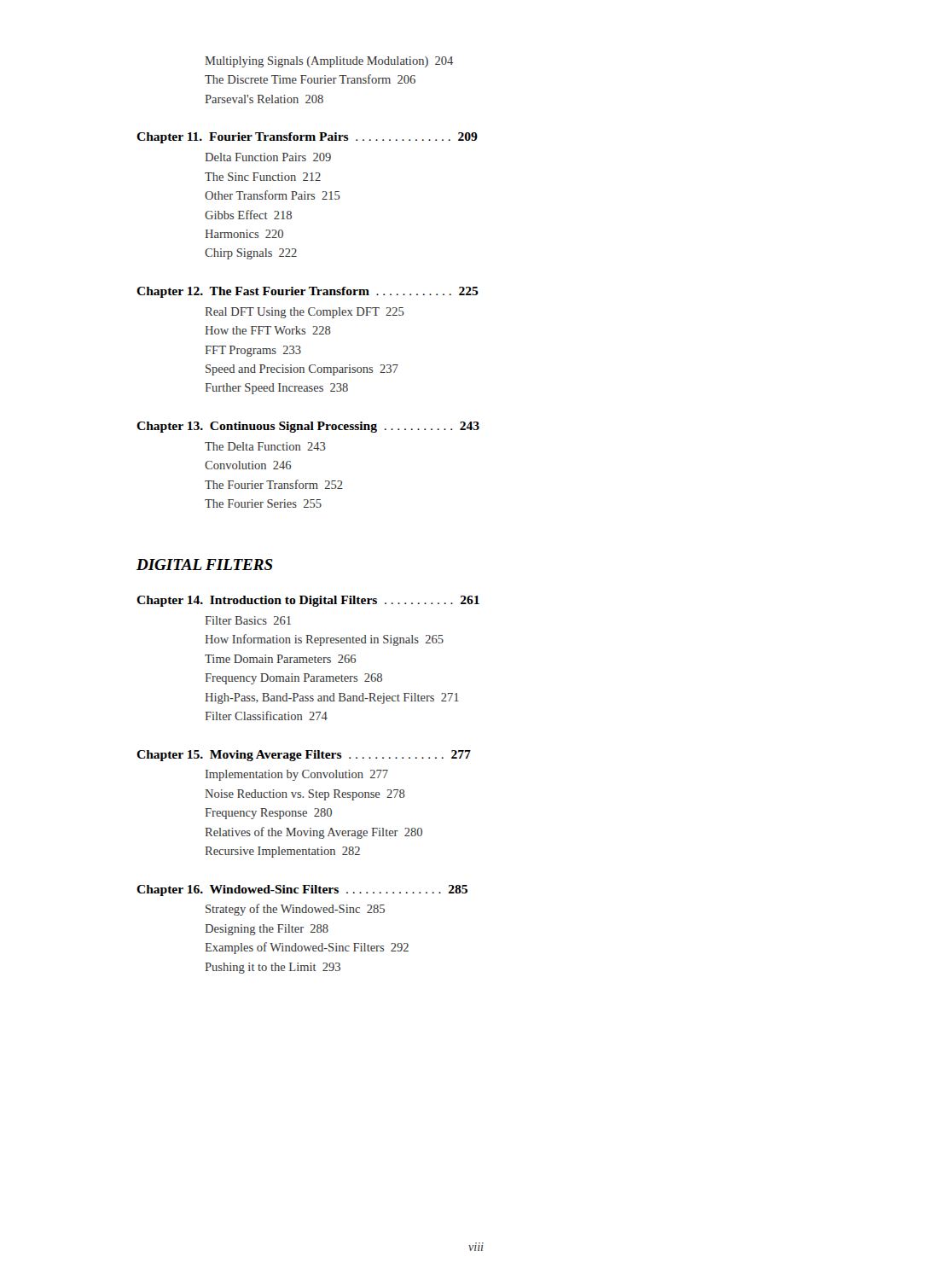This screenshot has height=1280, width=952.
Task: Locate the list item with the text "The Fourier Series 255"
Action: (x=263, y=503)
